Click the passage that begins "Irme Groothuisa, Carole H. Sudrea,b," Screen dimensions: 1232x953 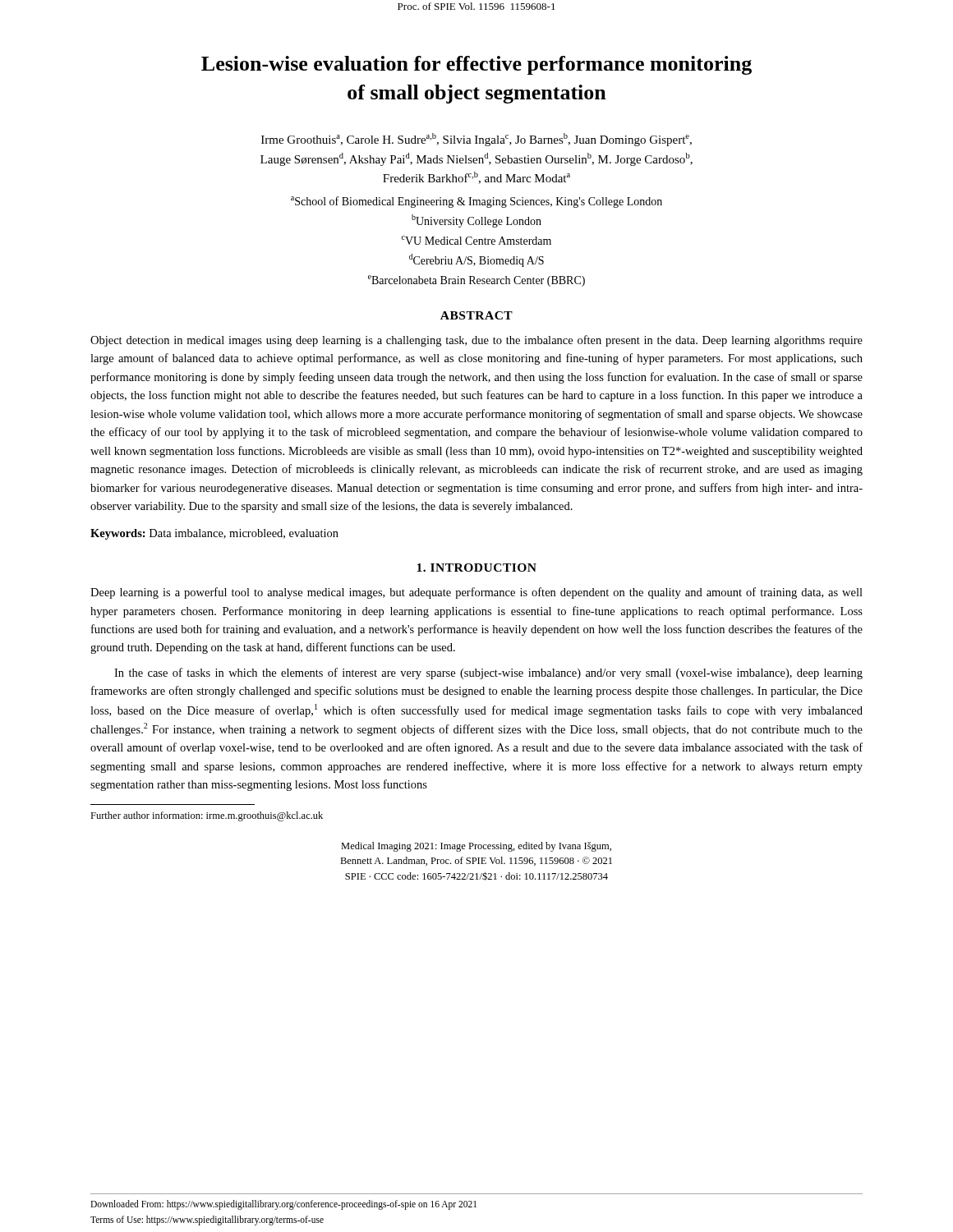[476, 158]
